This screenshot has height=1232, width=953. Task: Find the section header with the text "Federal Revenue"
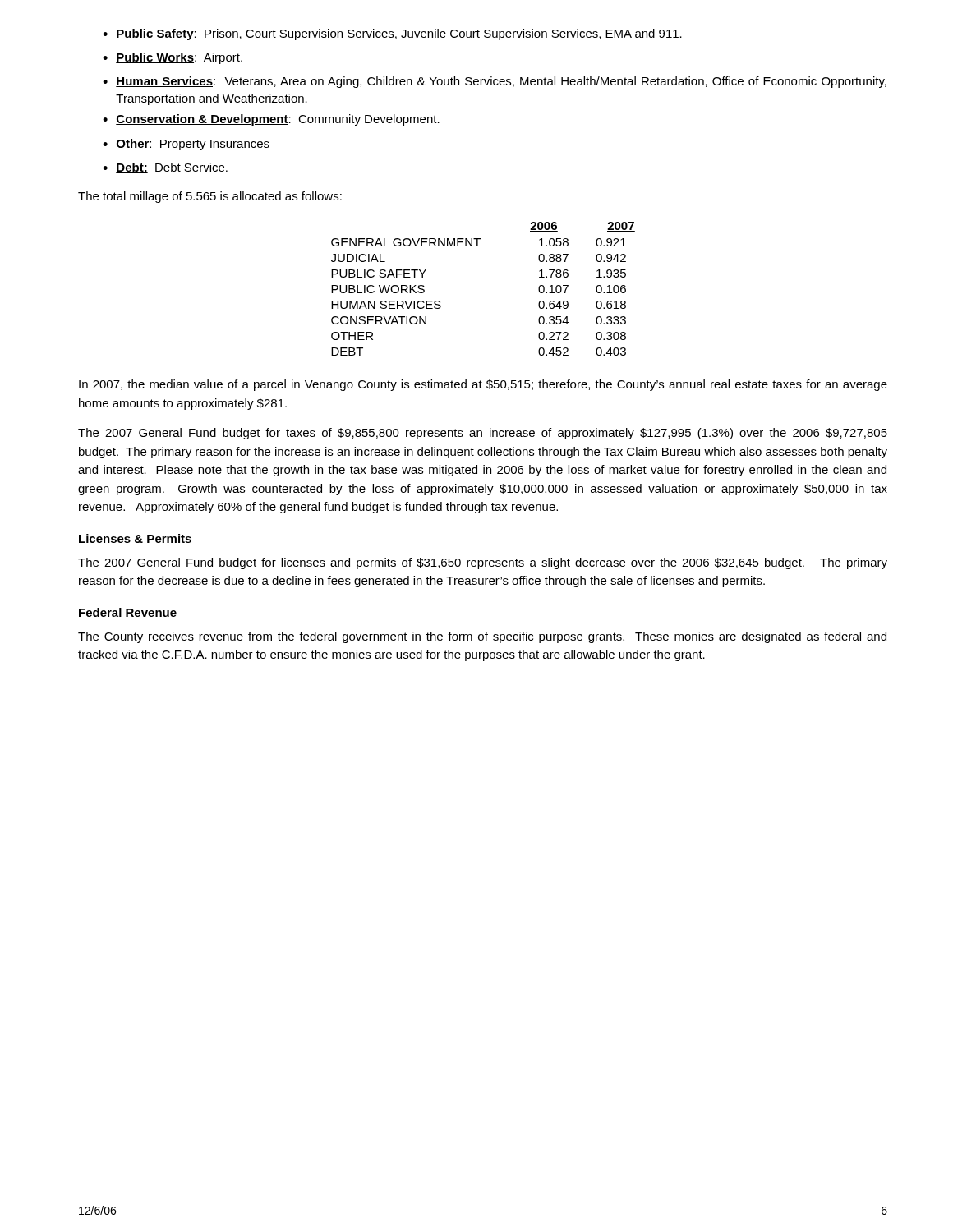click(x=127, y=612)
